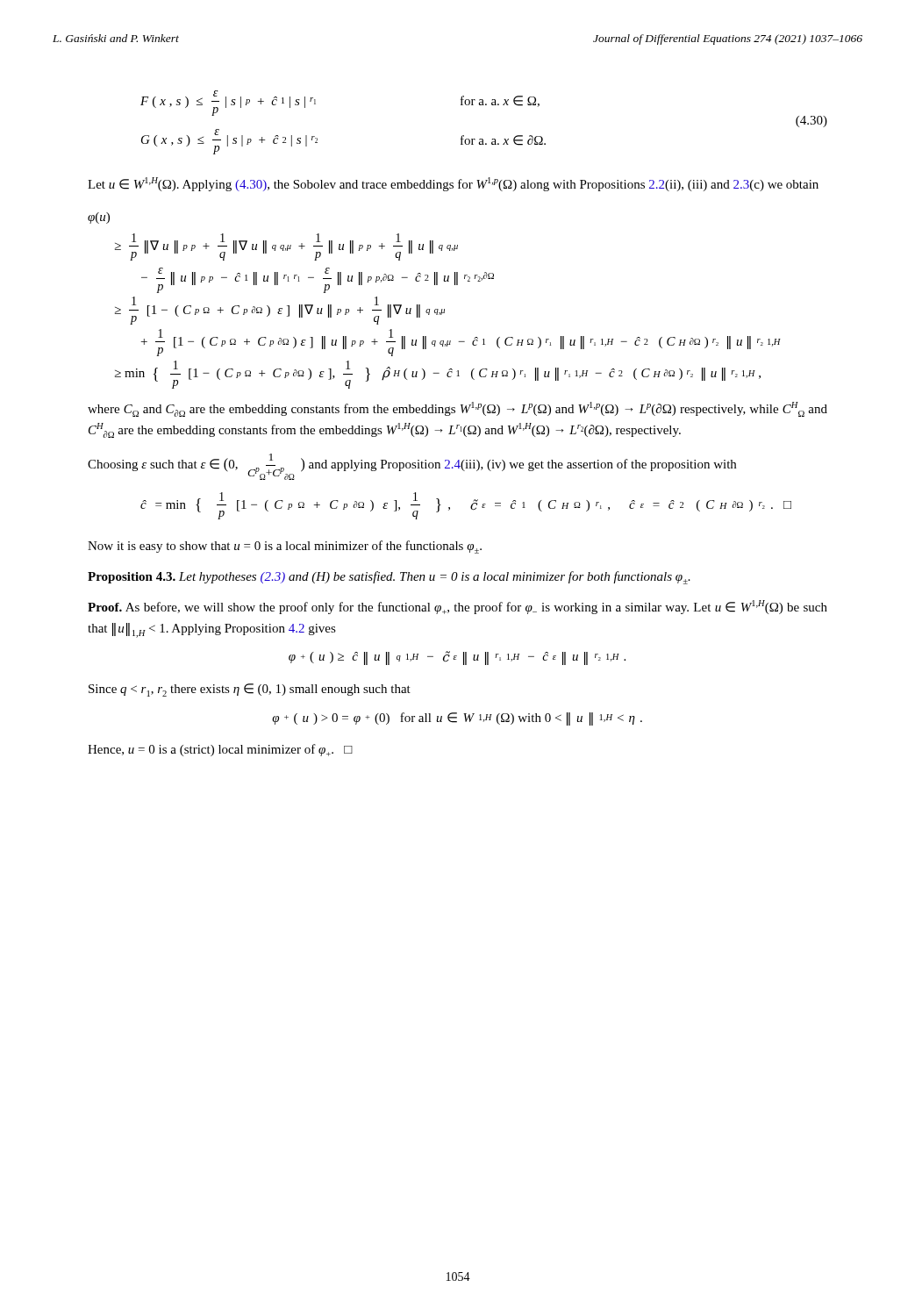Find the block on this page that starts "Proposition 4.3. Let hypotheses (2.3)"
Screen dimensions: 1316x915
tap(458, 577)
